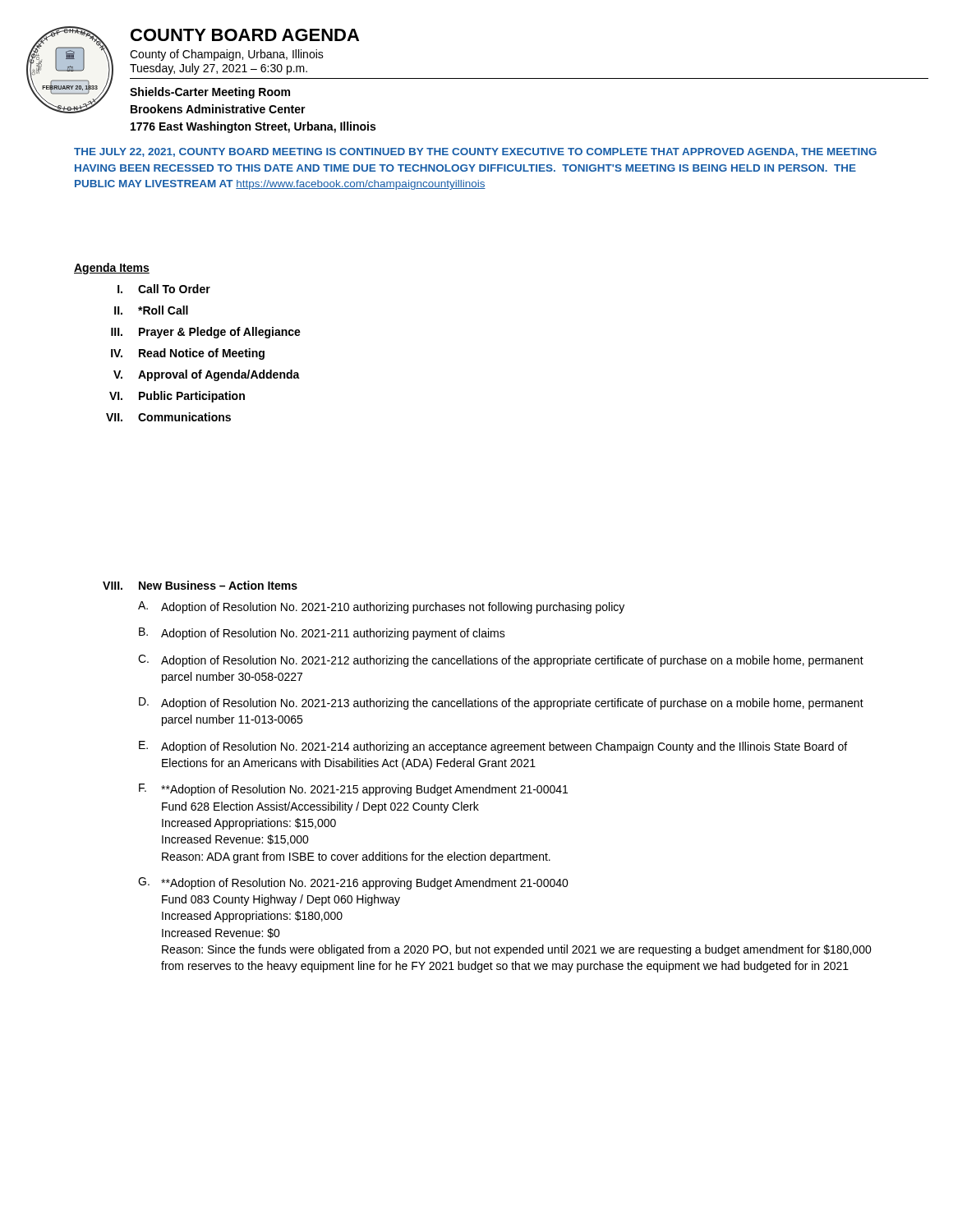Locate the list item that says "A. Adoption of"
Image resolution: width=953 pixels, height=1232 pixels.
point(509,607)
